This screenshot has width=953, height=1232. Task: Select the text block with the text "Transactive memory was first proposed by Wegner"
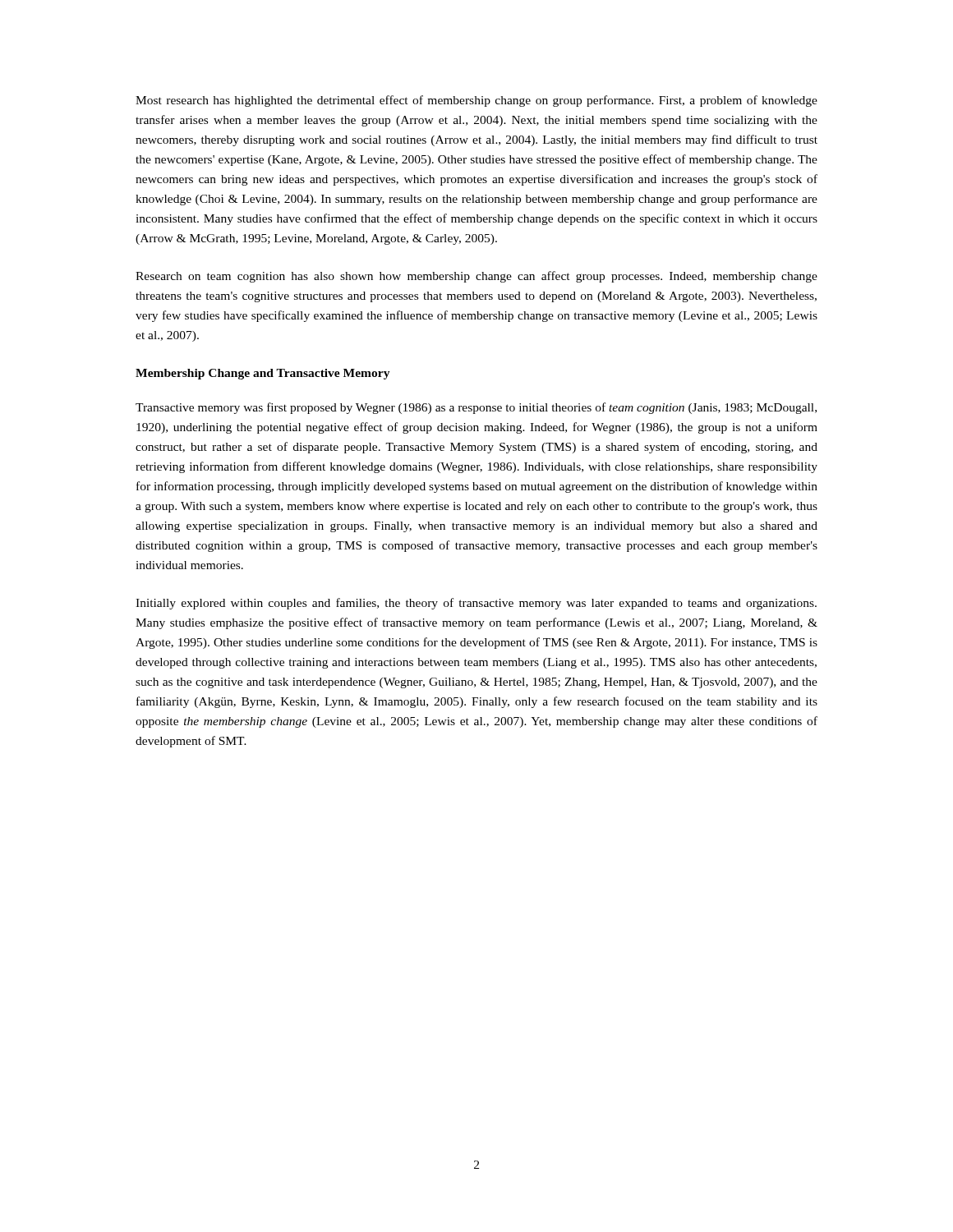tap(476, 486)
